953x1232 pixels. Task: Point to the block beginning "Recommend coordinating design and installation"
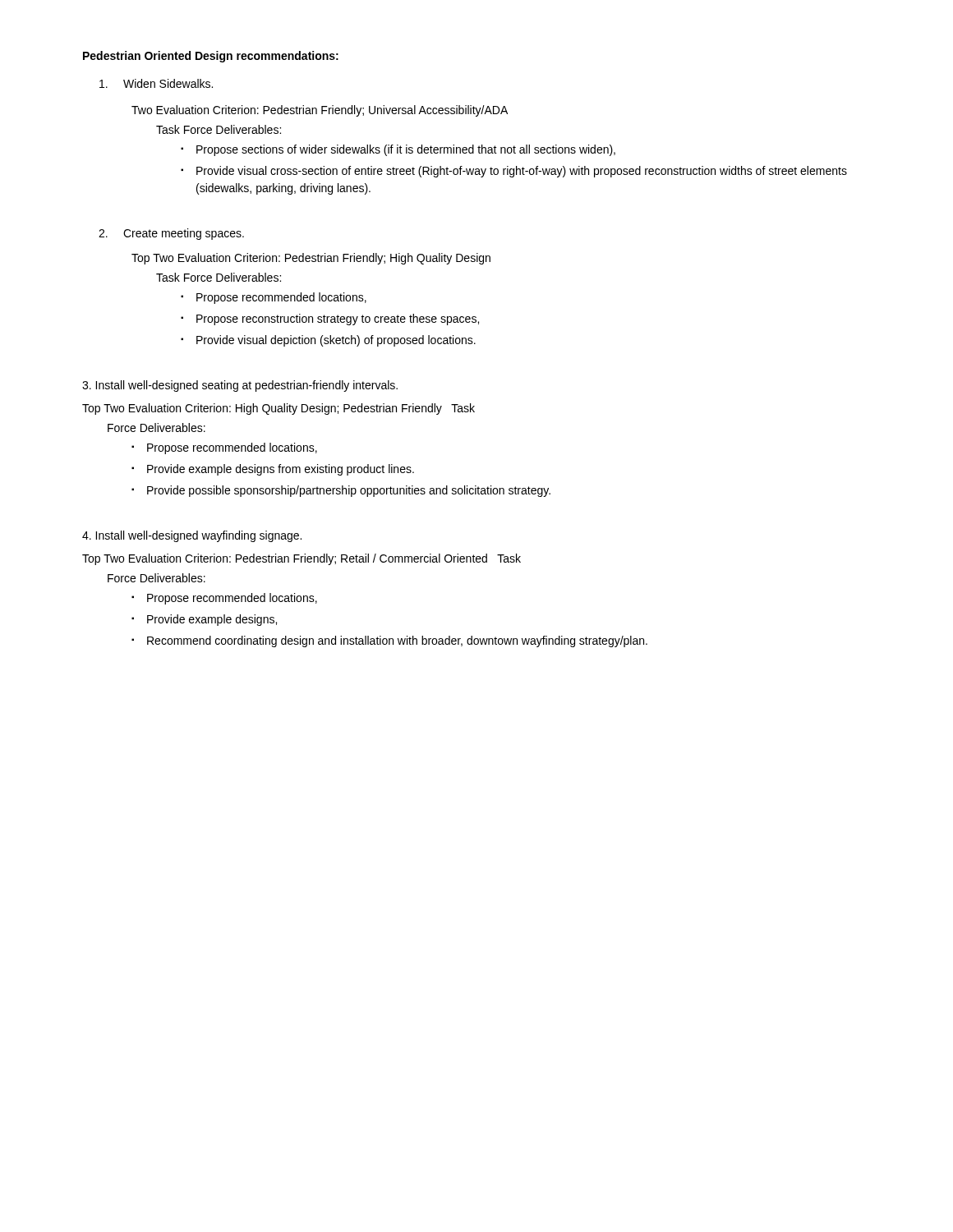397,641
